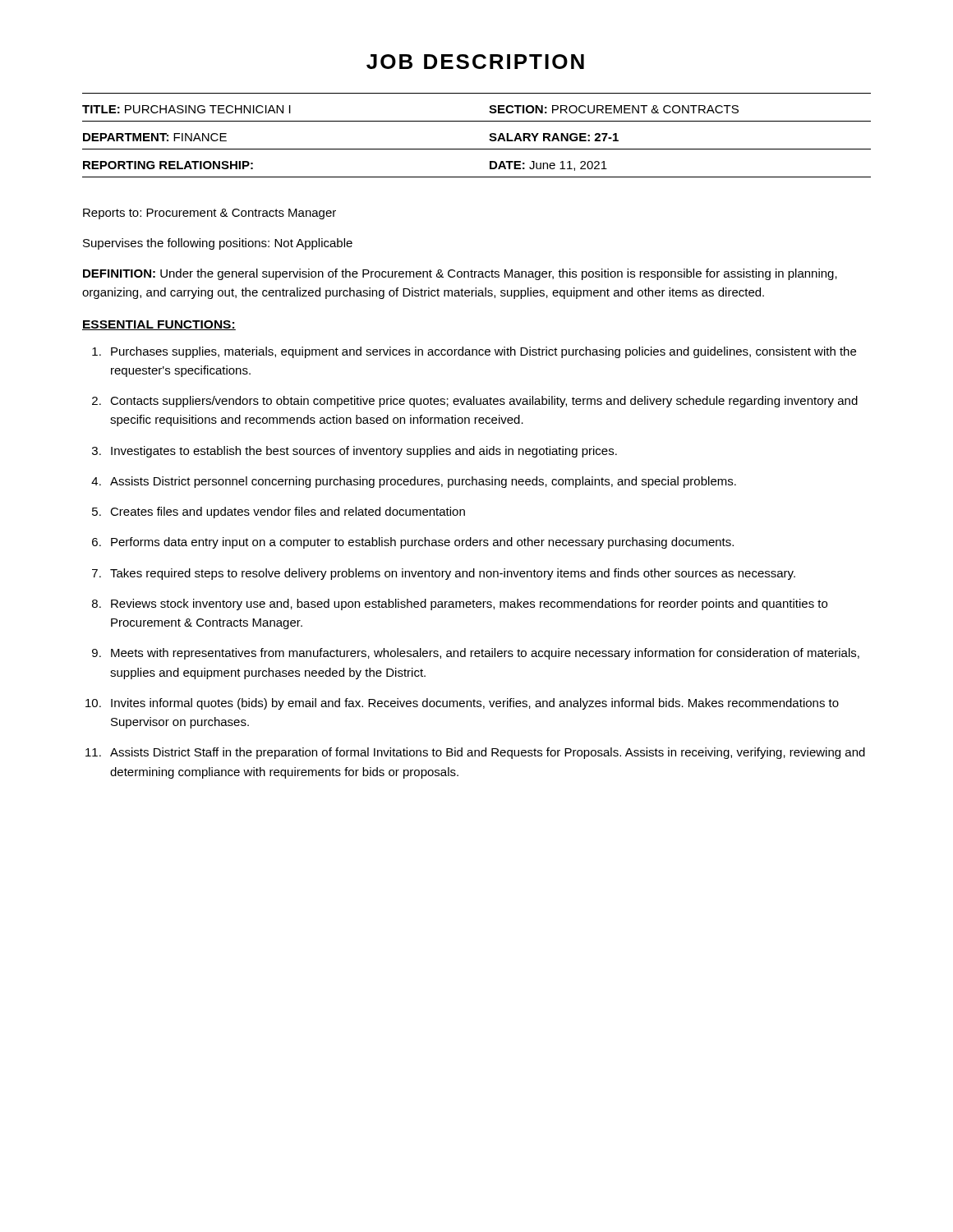
Task: Point to the region starting "Invites informal quotes (bids)"
Action: tap(474, 712)
